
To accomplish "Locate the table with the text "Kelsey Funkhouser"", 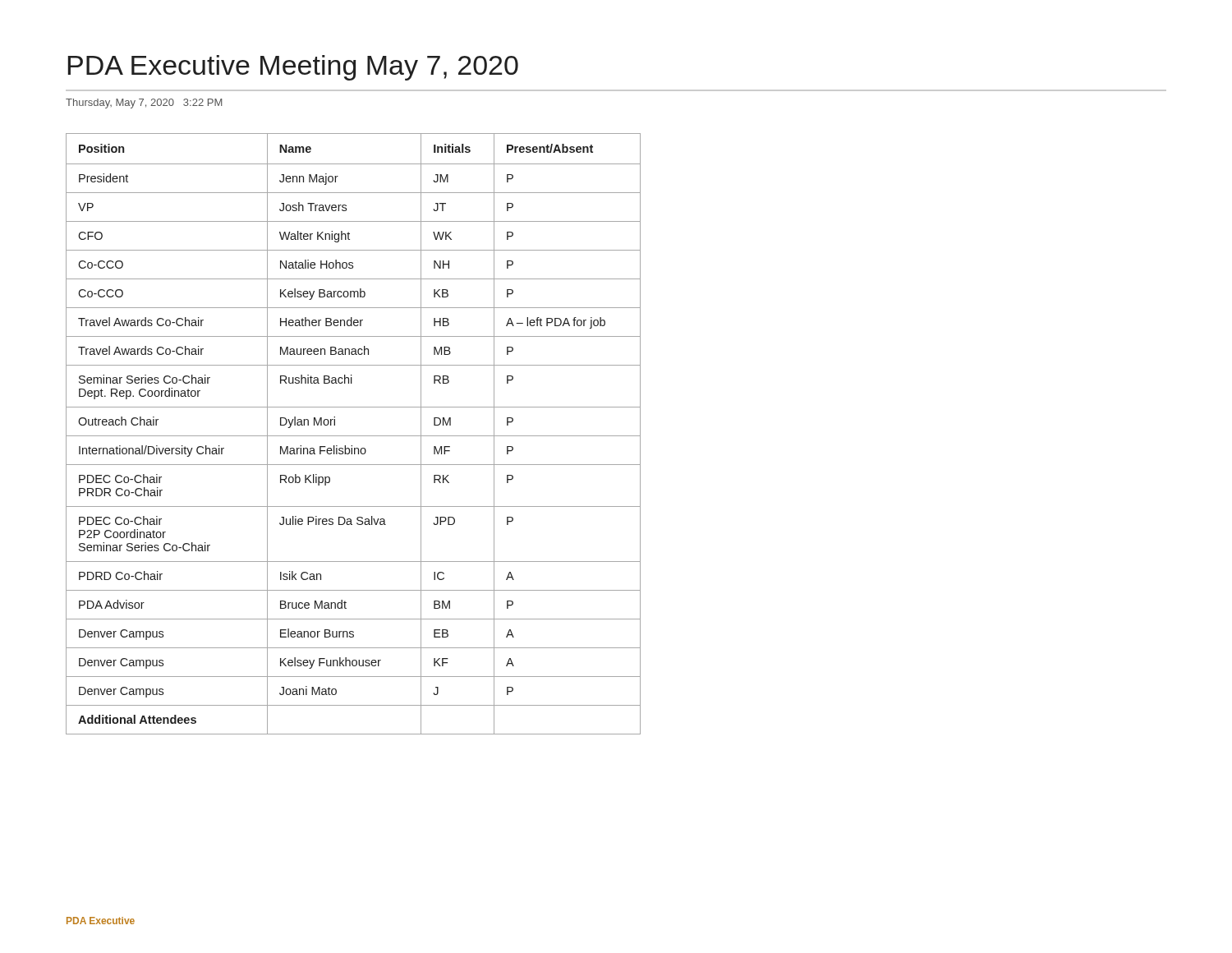I will [x=616, y=434].
